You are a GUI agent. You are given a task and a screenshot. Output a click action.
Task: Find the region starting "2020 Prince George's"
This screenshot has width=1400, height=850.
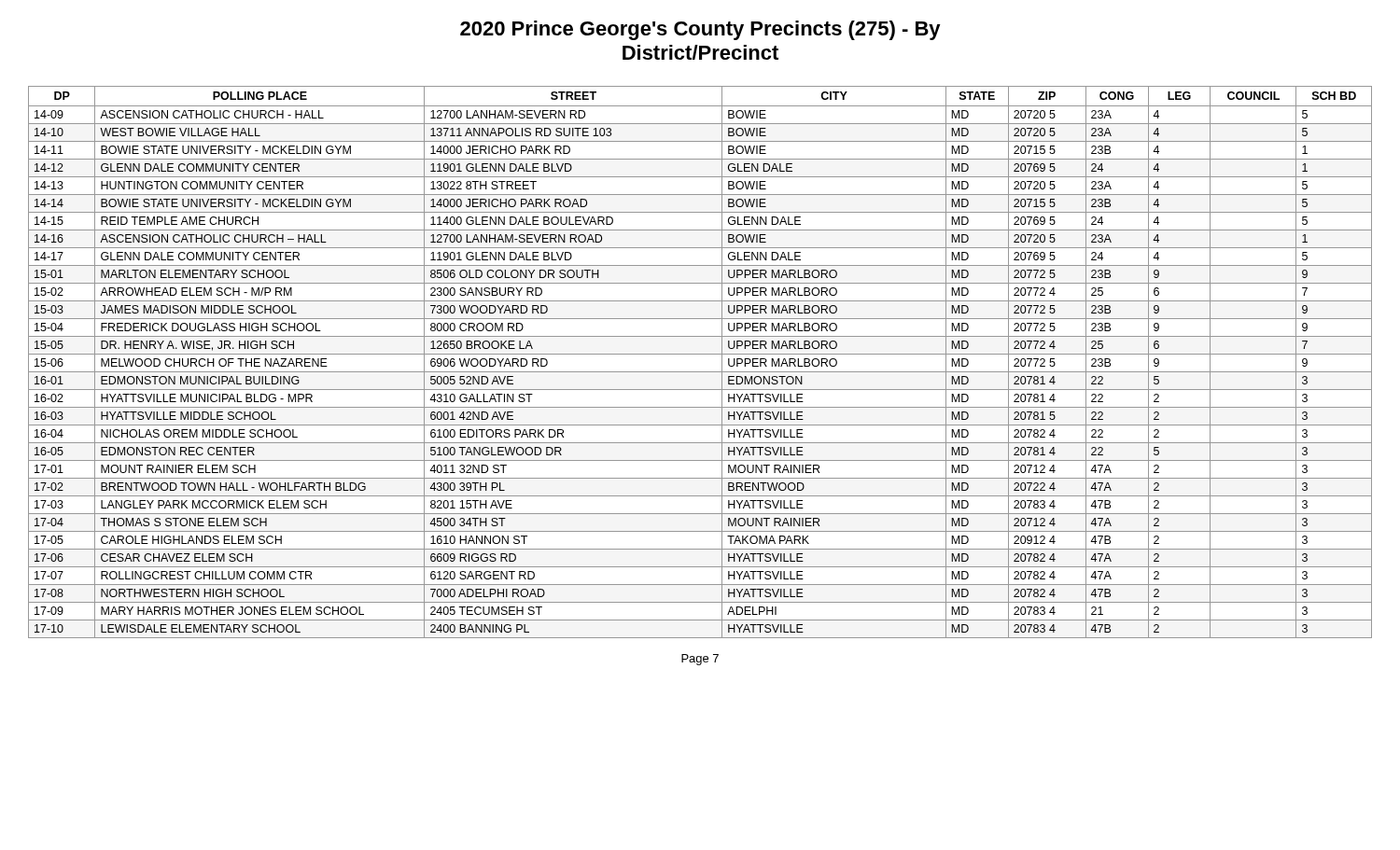(700, 41)
